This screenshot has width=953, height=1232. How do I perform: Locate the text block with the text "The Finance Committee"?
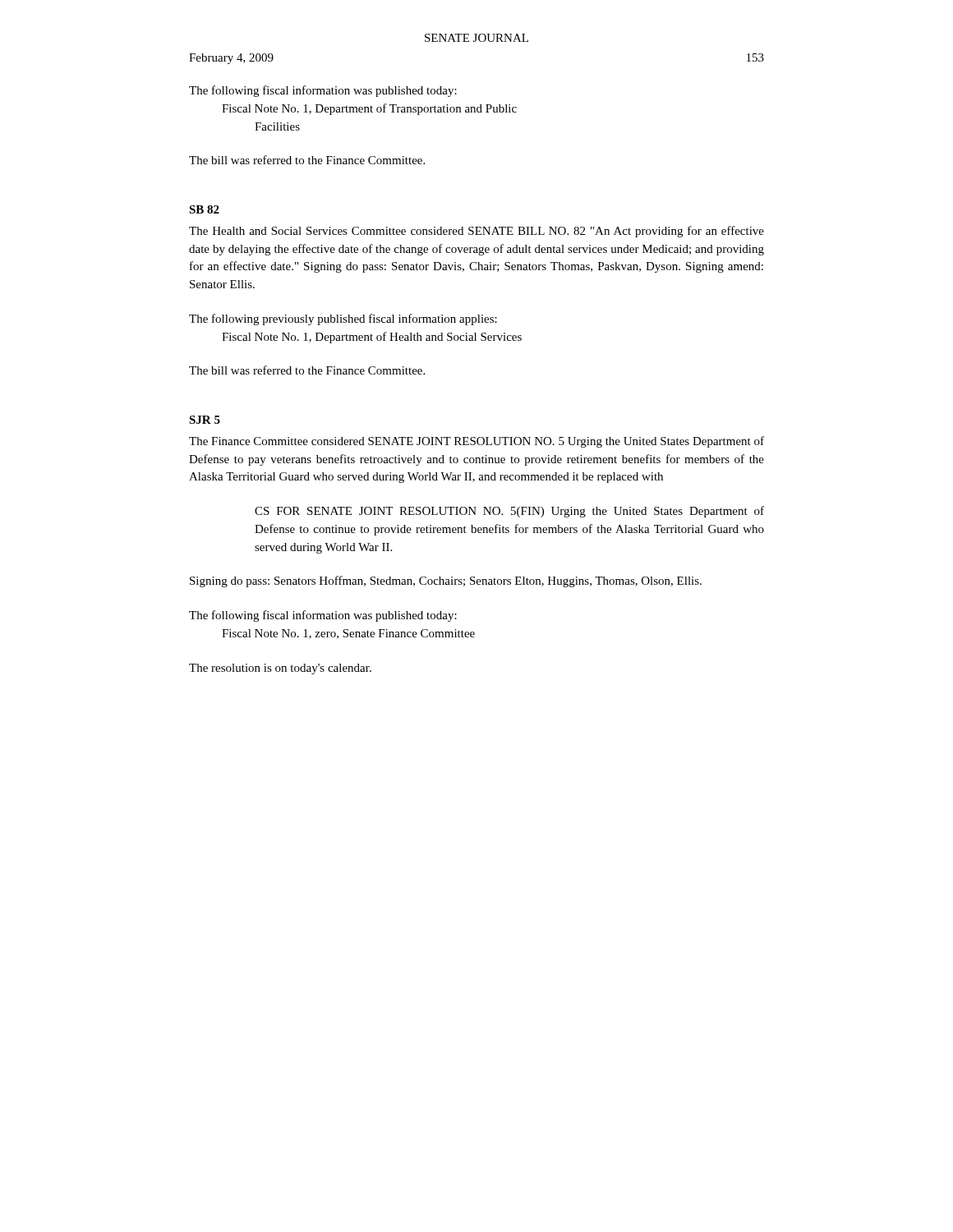[x=476, y=459]
